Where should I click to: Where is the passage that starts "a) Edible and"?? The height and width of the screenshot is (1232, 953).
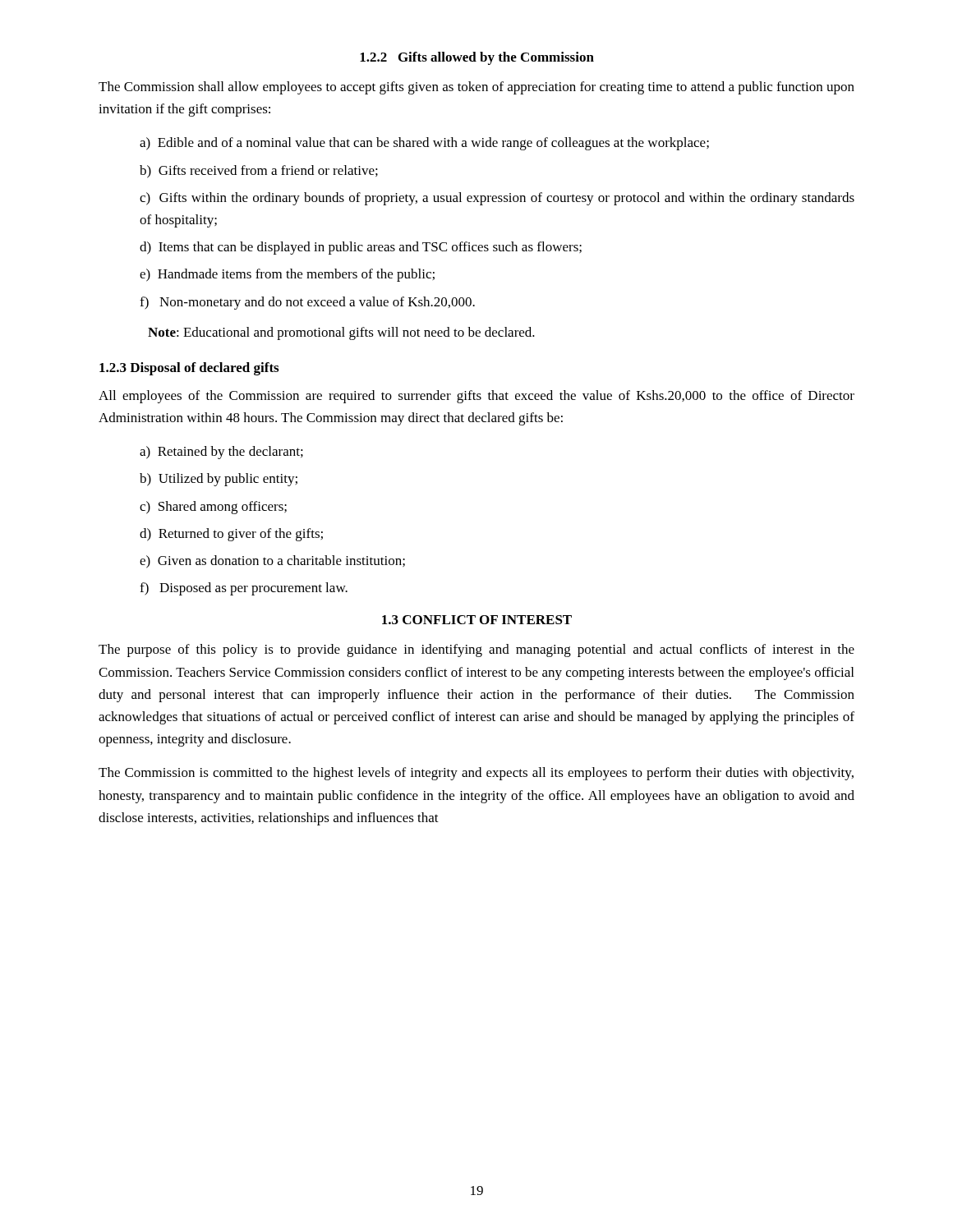(x=425, y=143)
